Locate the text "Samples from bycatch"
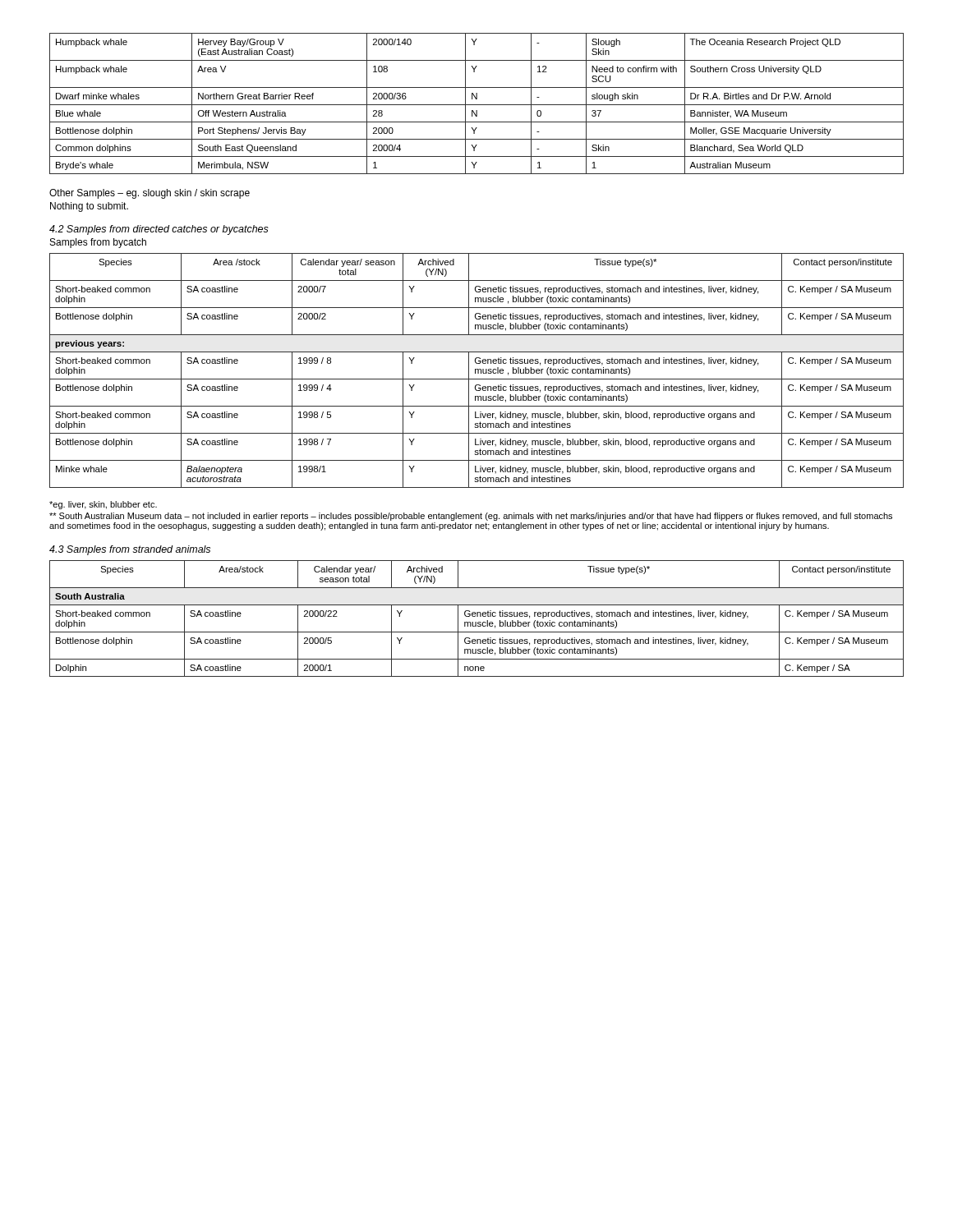The width and height of the screenshot is (953, 1232). pyautogui.click(x=98, y=242)
